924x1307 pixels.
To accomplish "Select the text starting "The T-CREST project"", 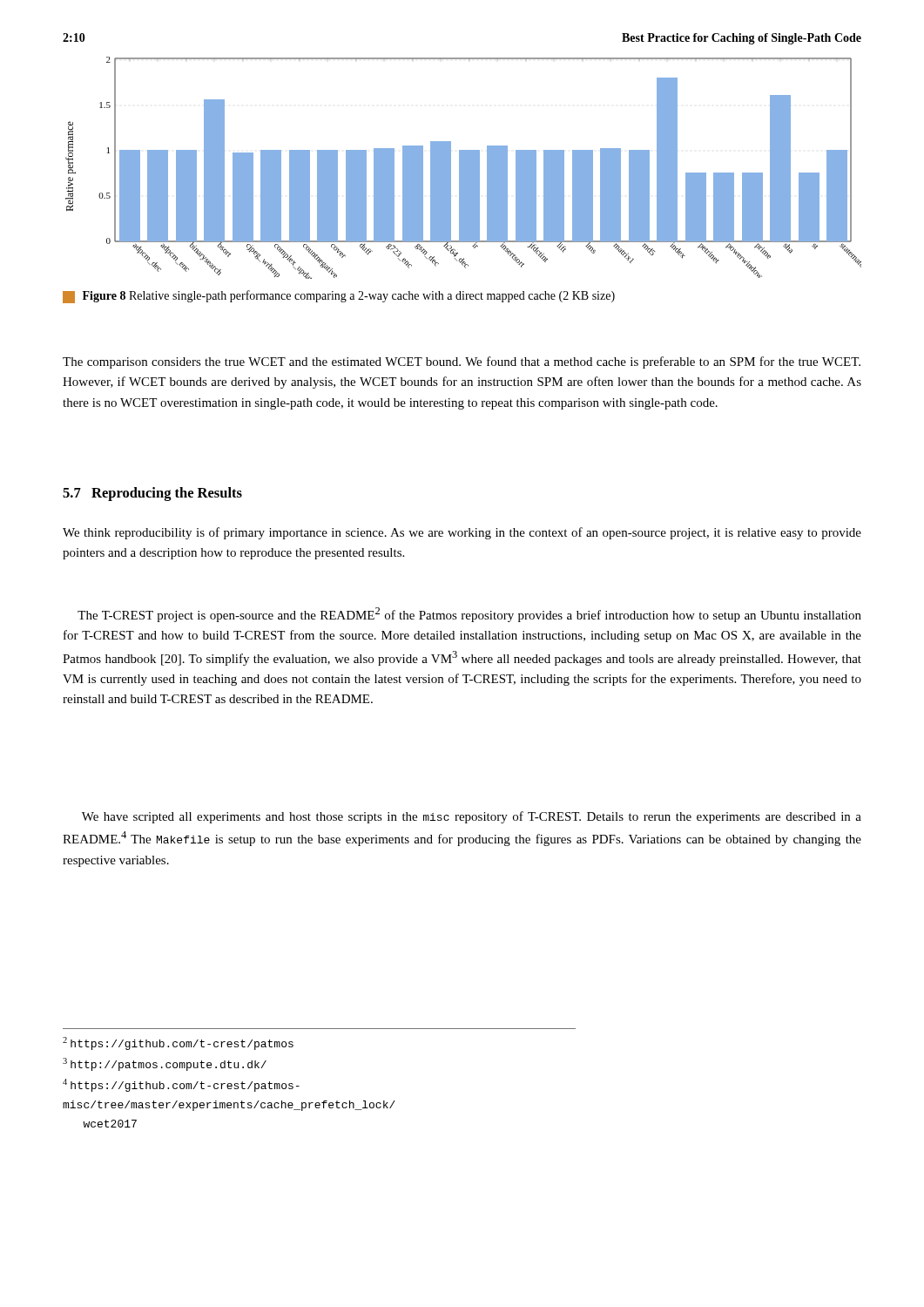I will 462,655.
